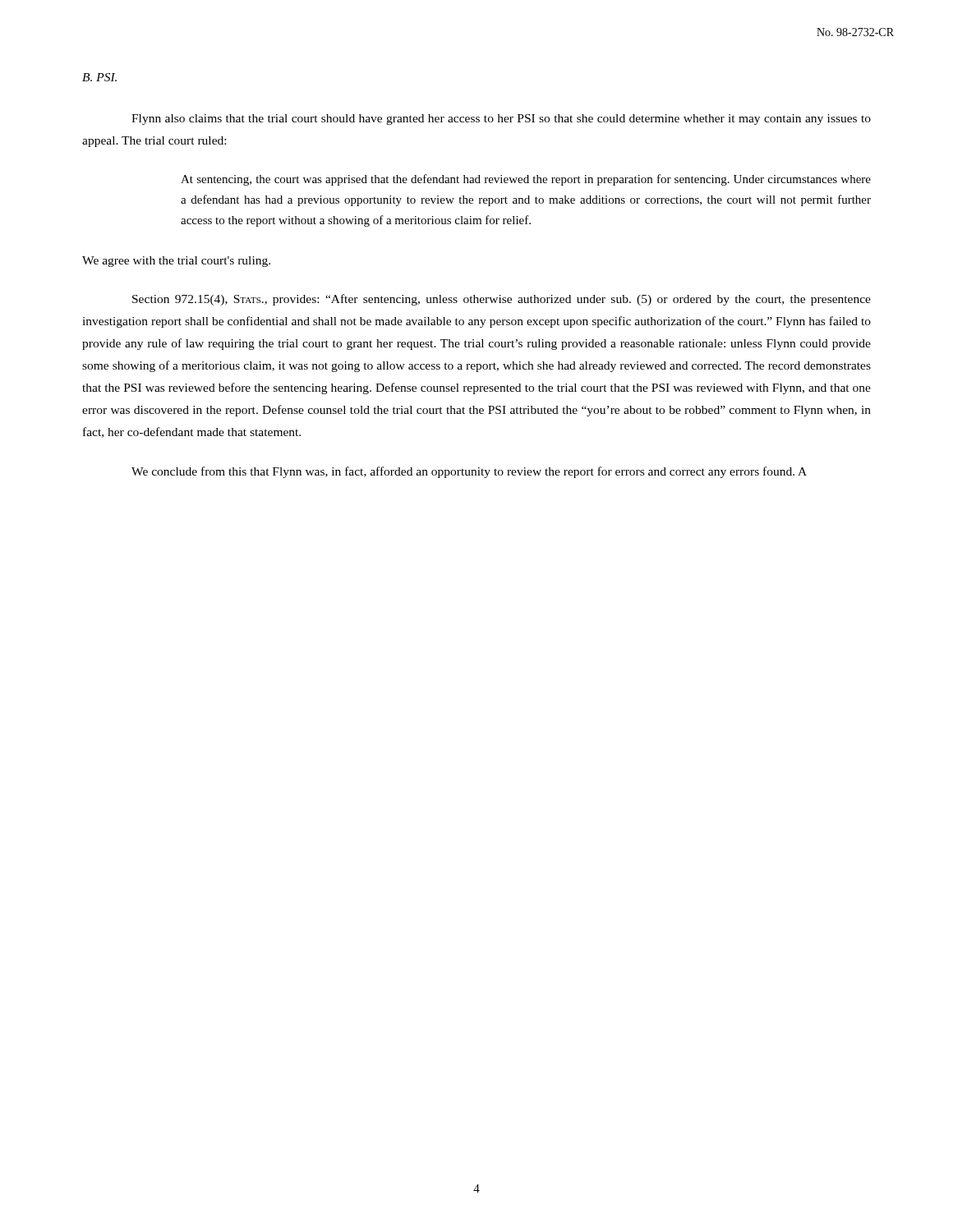Navigate to the text starting "Section 972.15(4), Stats.,"
This screenshot has height=1232, width=953.
coord(476,365)
